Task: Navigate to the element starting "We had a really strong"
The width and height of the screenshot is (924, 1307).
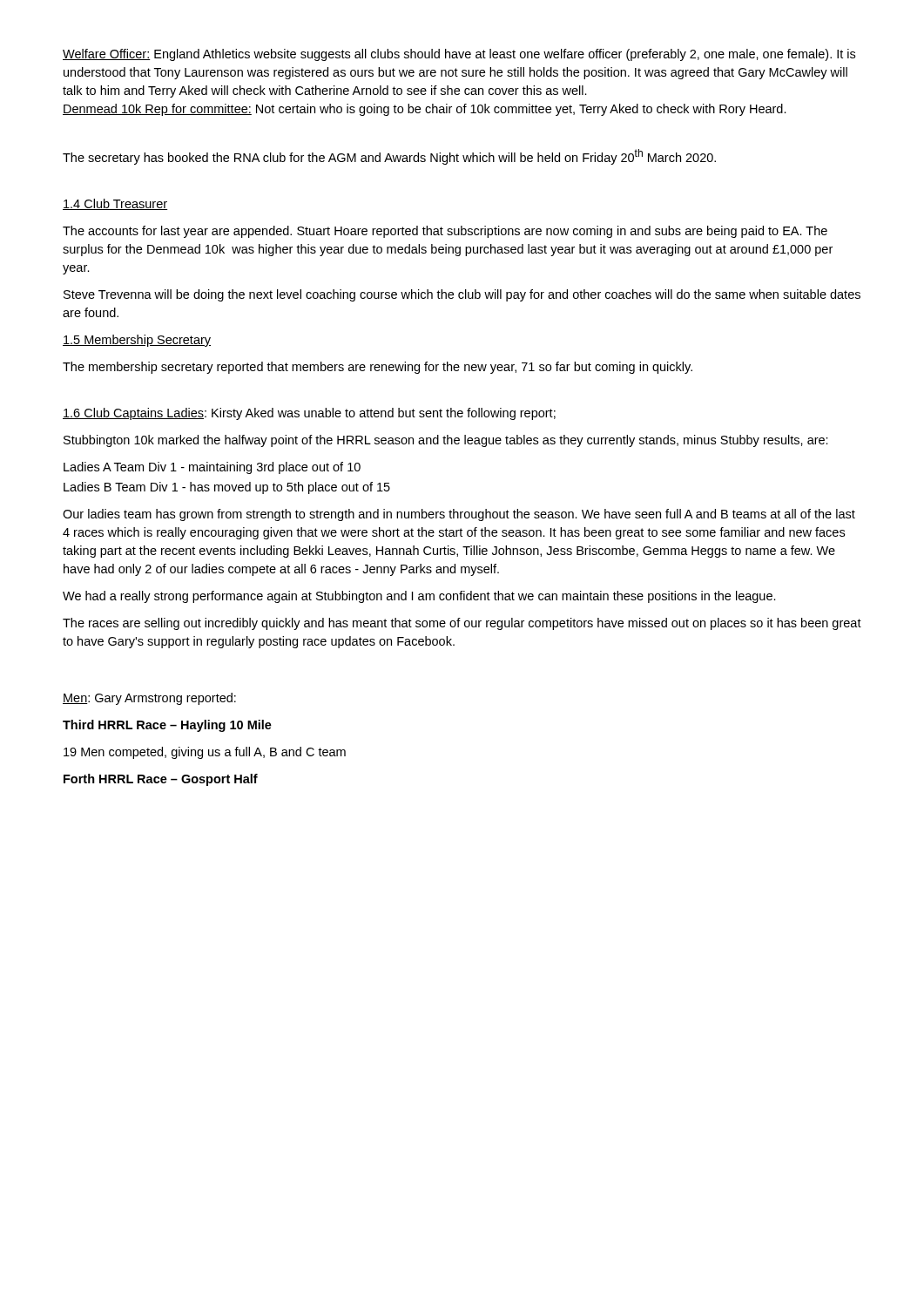Action: (x=462, y=597)
